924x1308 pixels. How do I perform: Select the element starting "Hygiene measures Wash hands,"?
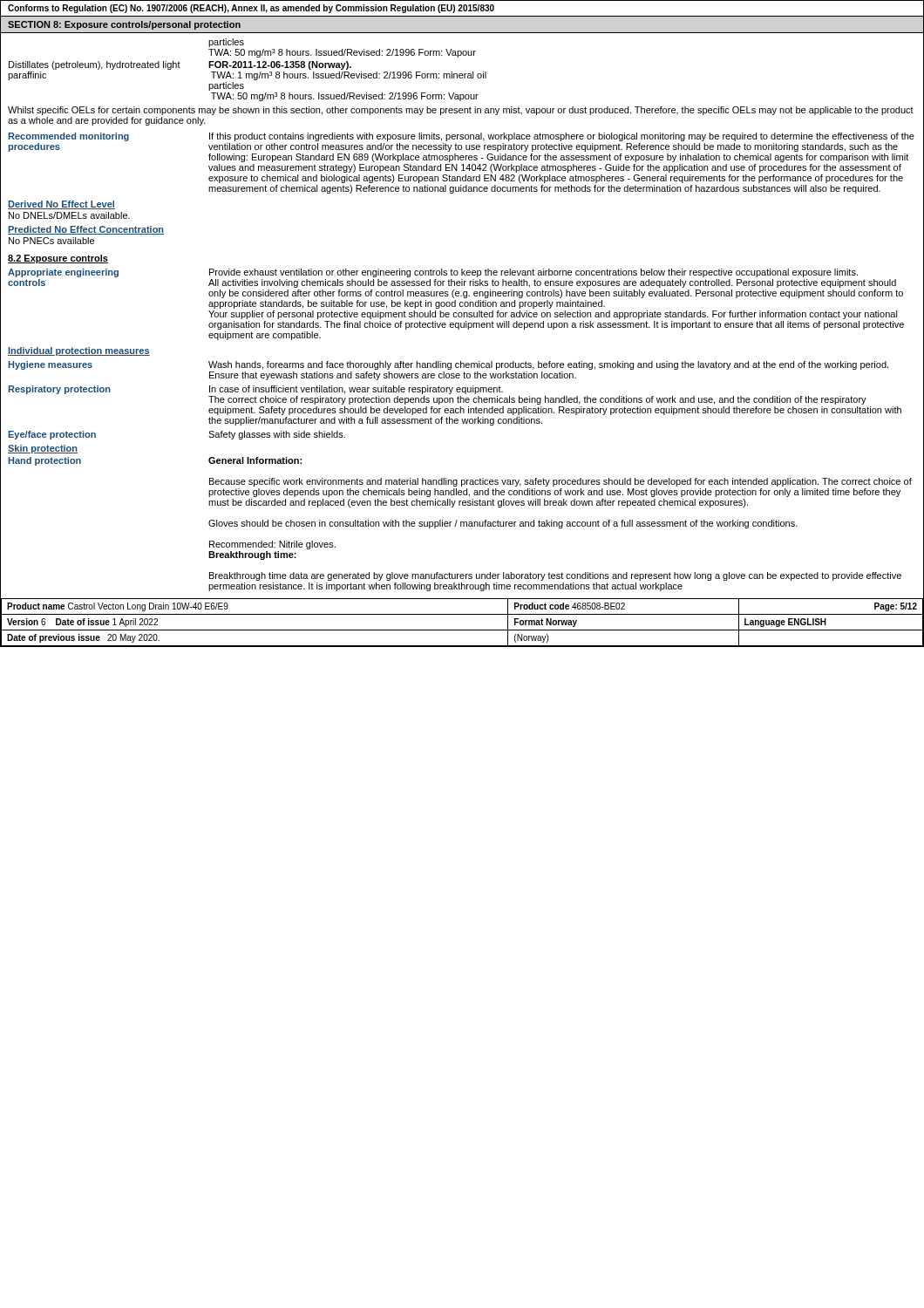tap(462, 370)
